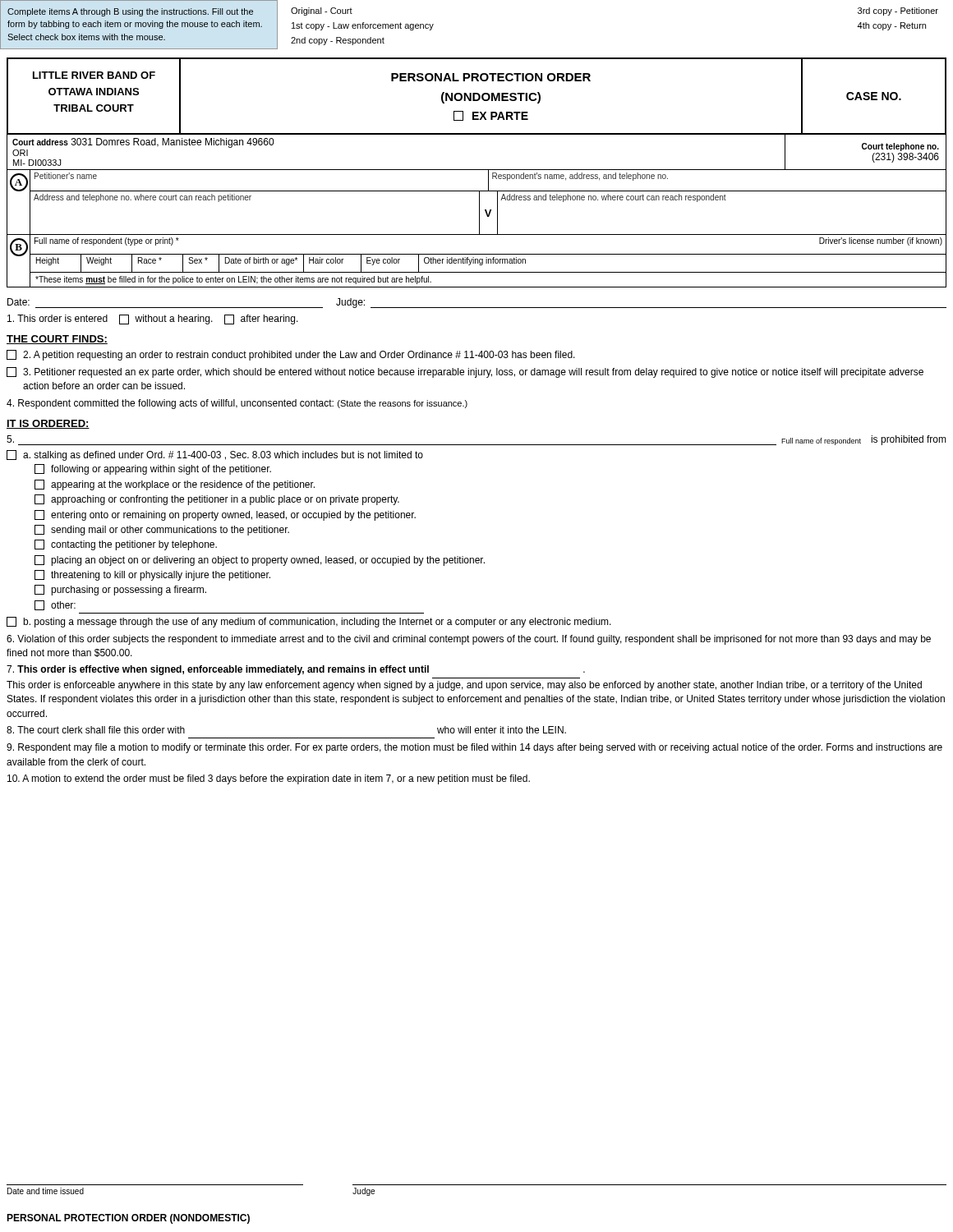The height and width of the screenshot is (1232, 953).
Task: Find the text that reads "Date: Judge:"
Action: click(476, 302)
